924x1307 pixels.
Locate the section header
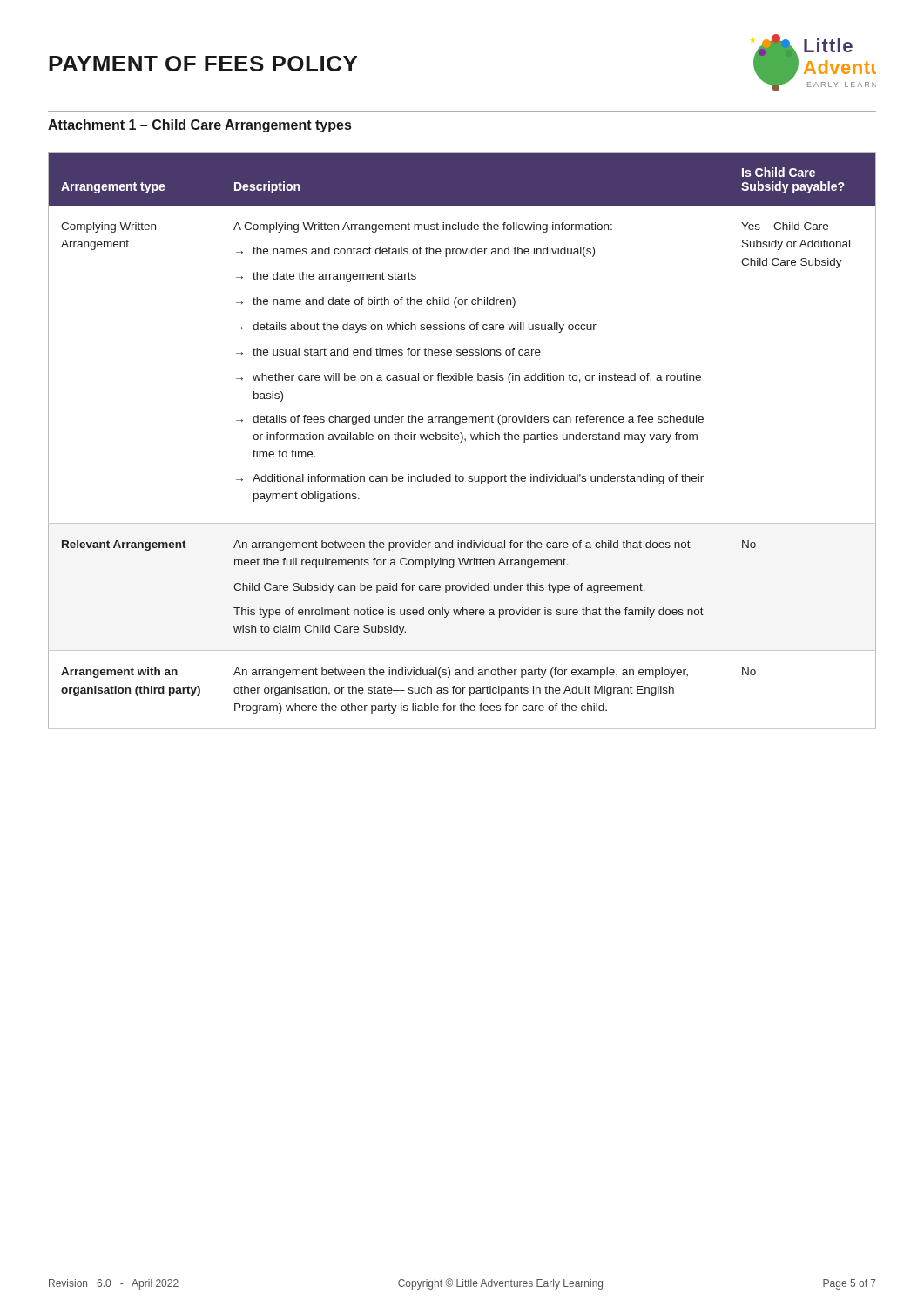[x=200, y=125]
